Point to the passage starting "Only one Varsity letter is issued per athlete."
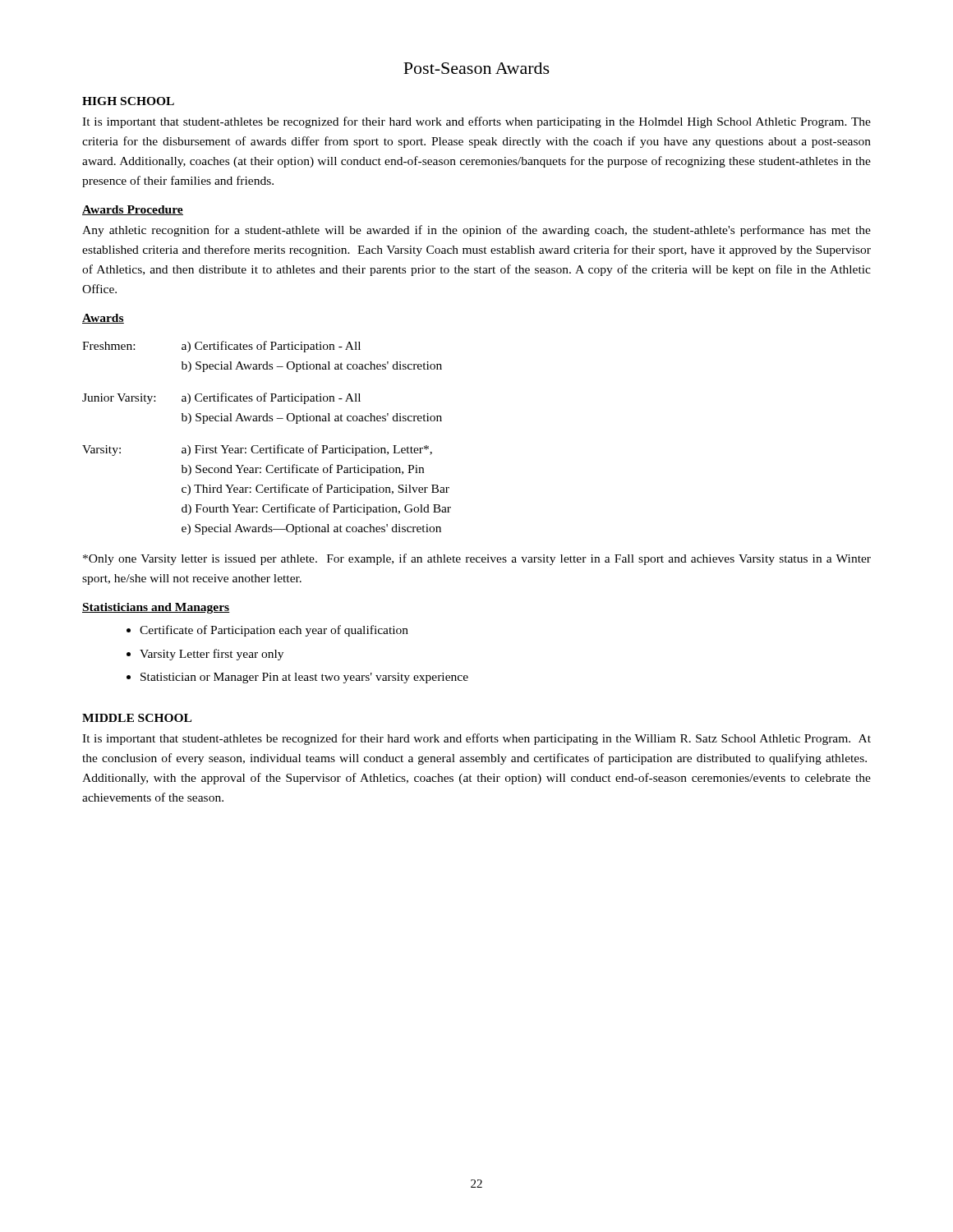953x1232 pixels. coord(476,568)
